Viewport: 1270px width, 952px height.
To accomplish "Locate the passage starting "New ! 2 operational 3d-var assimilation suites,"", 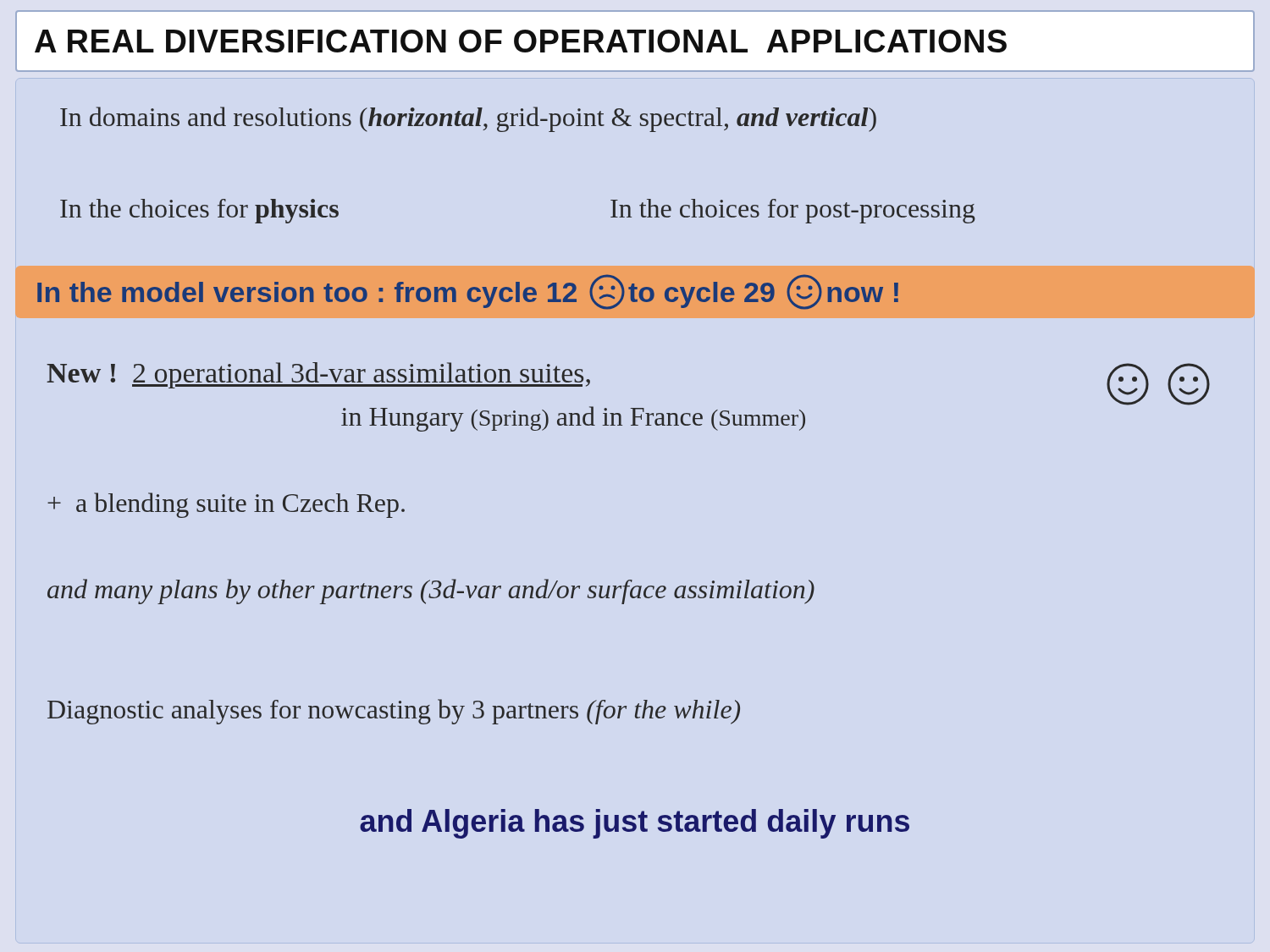I will (x=319, y=373).
